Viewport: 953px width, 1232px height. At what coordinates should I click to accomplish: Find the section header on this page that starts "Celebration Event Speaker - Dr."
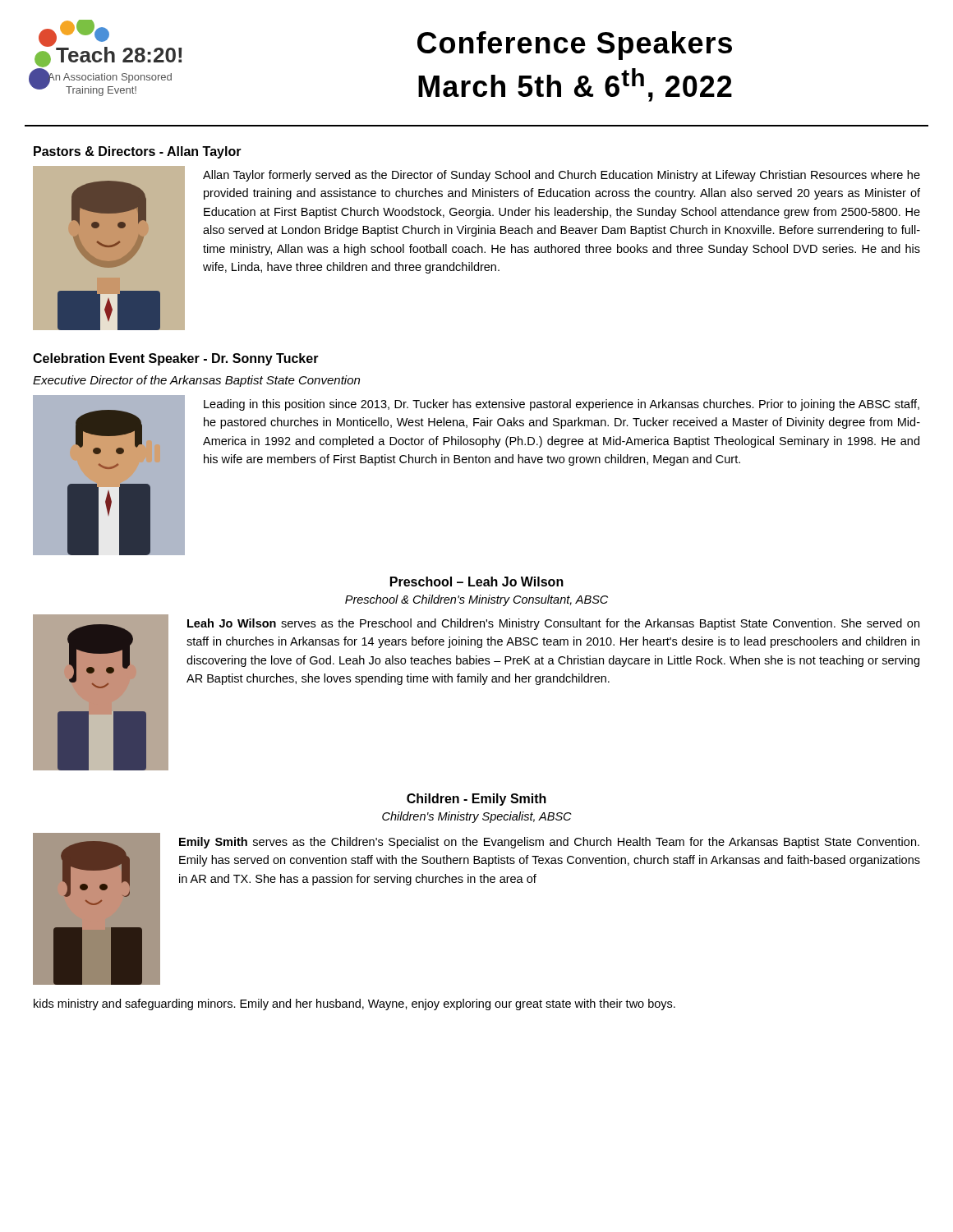click(176, 359)
